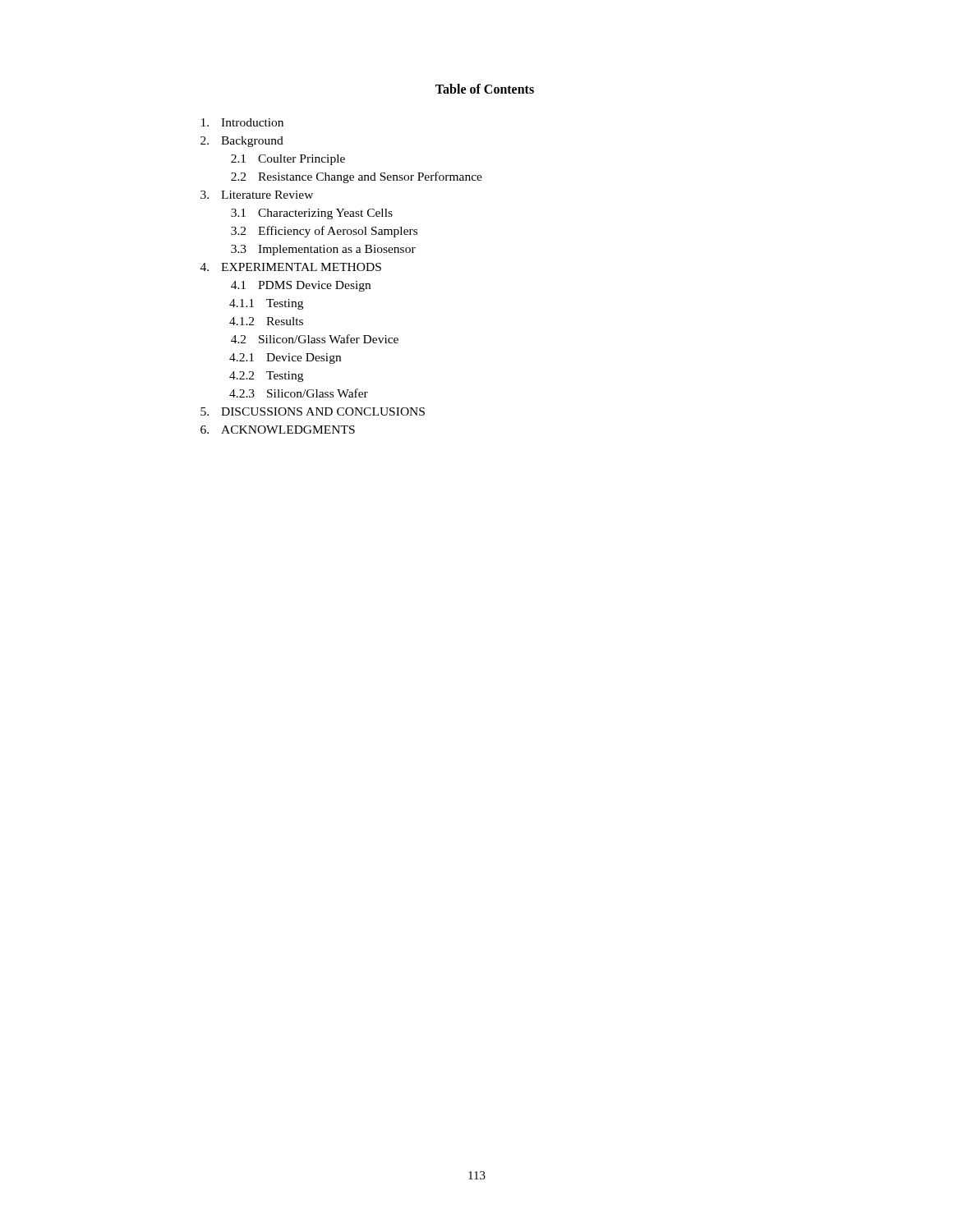Where does it say "2.1 Coulter Principle"?
The height and width of the screenshot is (1232, 953).
(x=277, y=159)
